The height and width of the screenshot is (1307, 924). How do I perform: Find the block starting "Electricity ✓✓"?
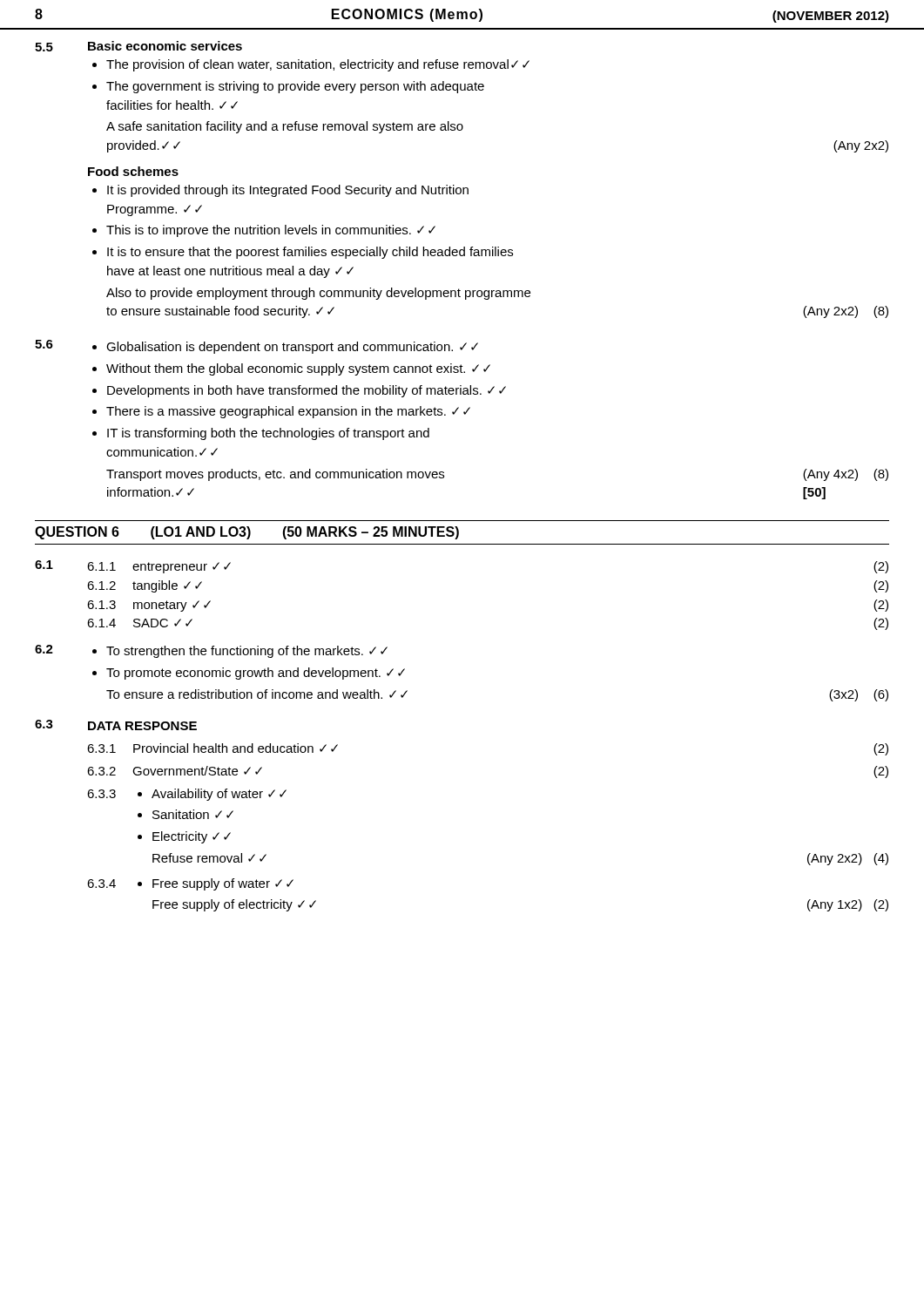[193, 836]
